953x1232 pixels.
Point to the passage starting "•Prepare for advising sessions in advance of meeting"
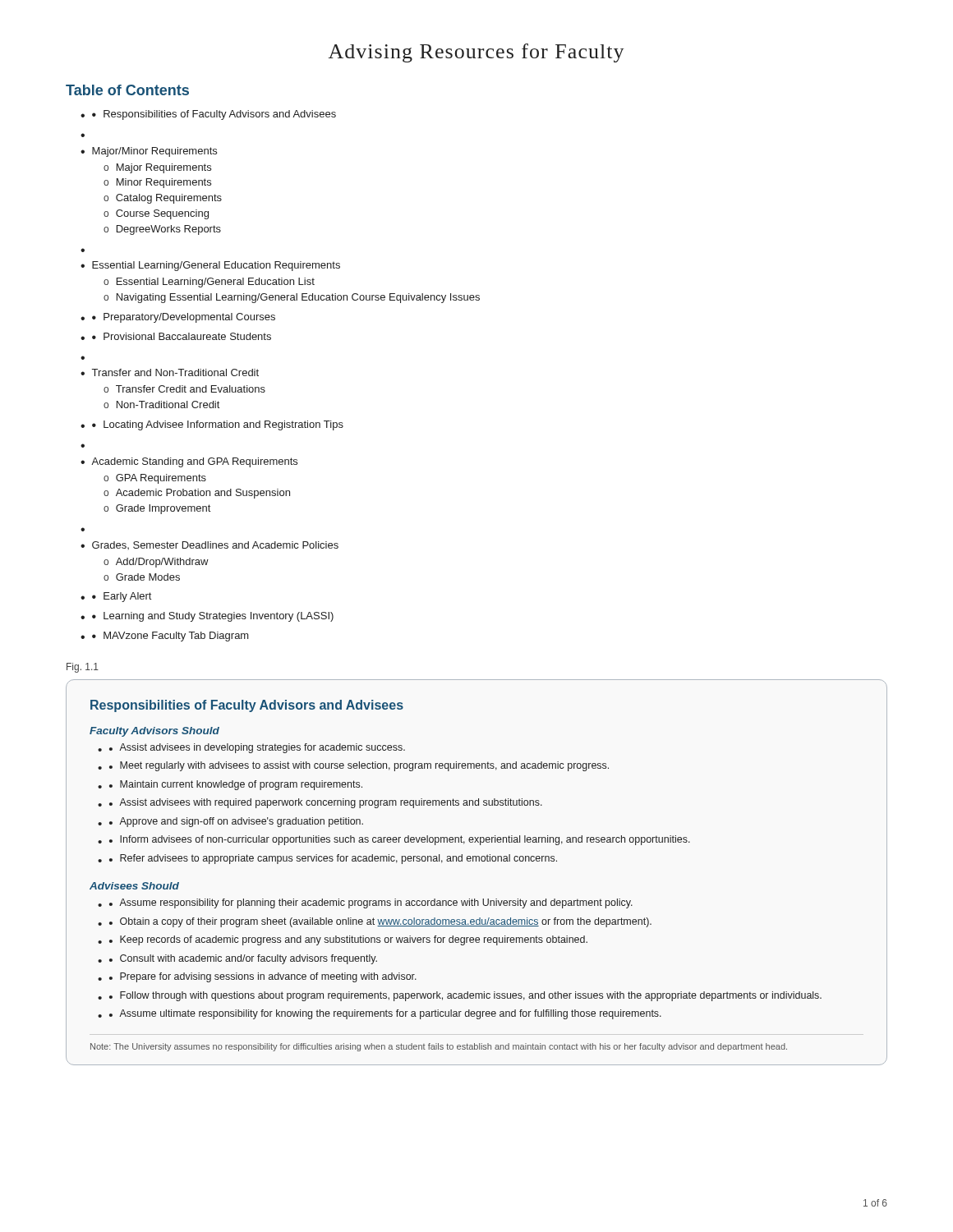(263, 978)
